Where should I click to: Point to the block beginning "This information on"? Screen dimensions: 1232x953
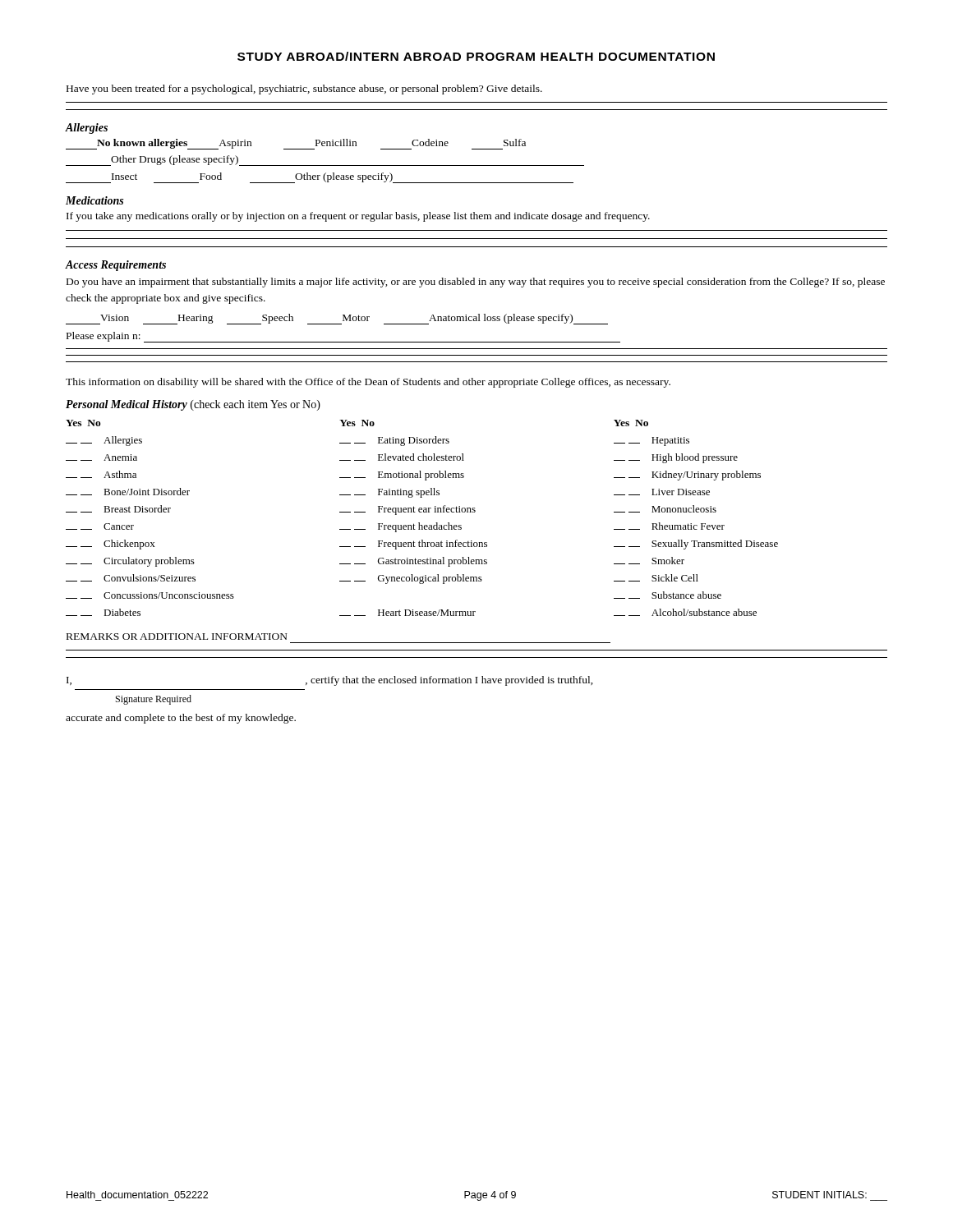coord(368,381)
